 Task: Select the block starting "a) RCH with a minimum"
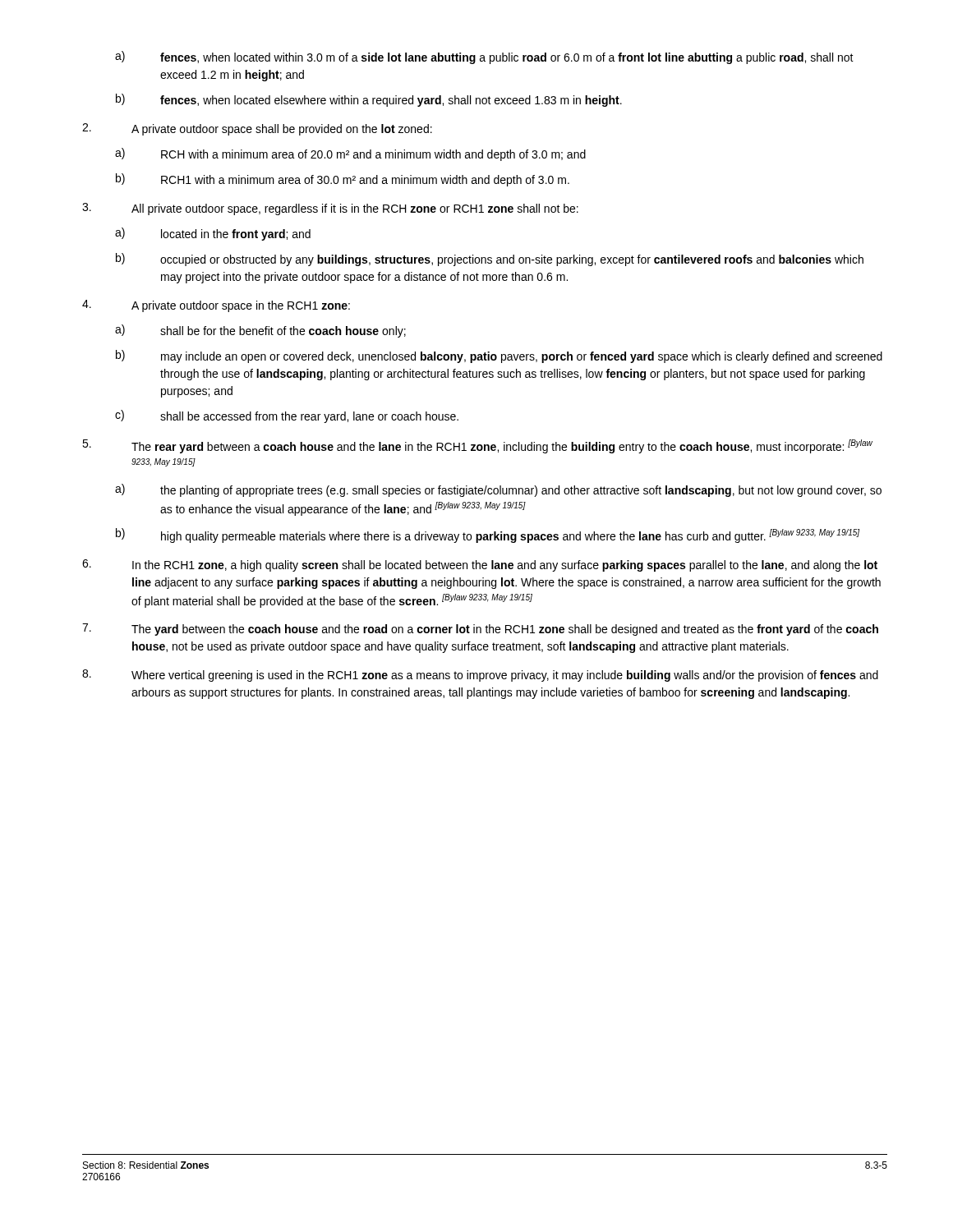point(485,155)
